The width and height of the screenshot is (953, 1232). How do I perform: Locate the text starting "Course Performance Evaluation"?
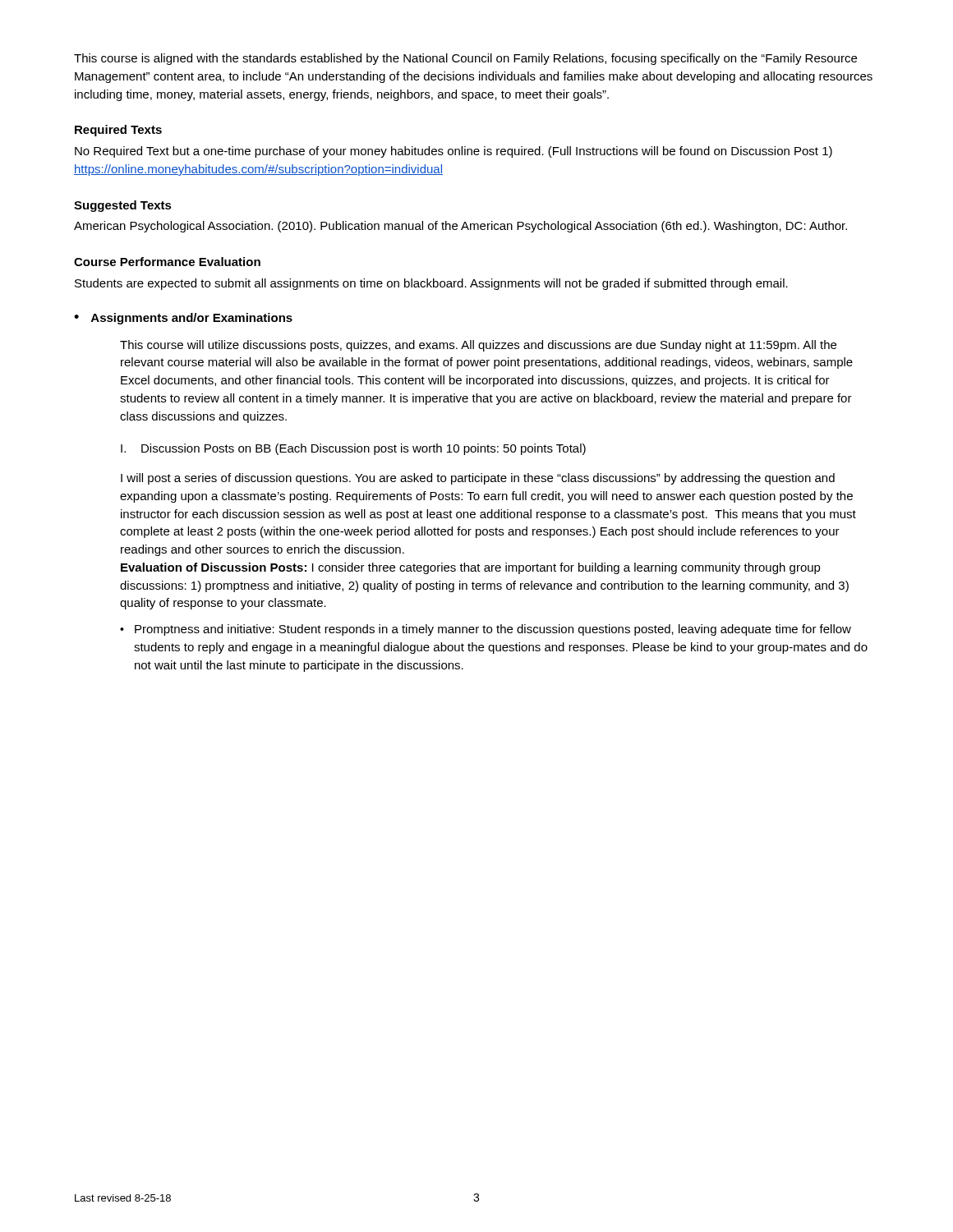[x=167, y=262]
